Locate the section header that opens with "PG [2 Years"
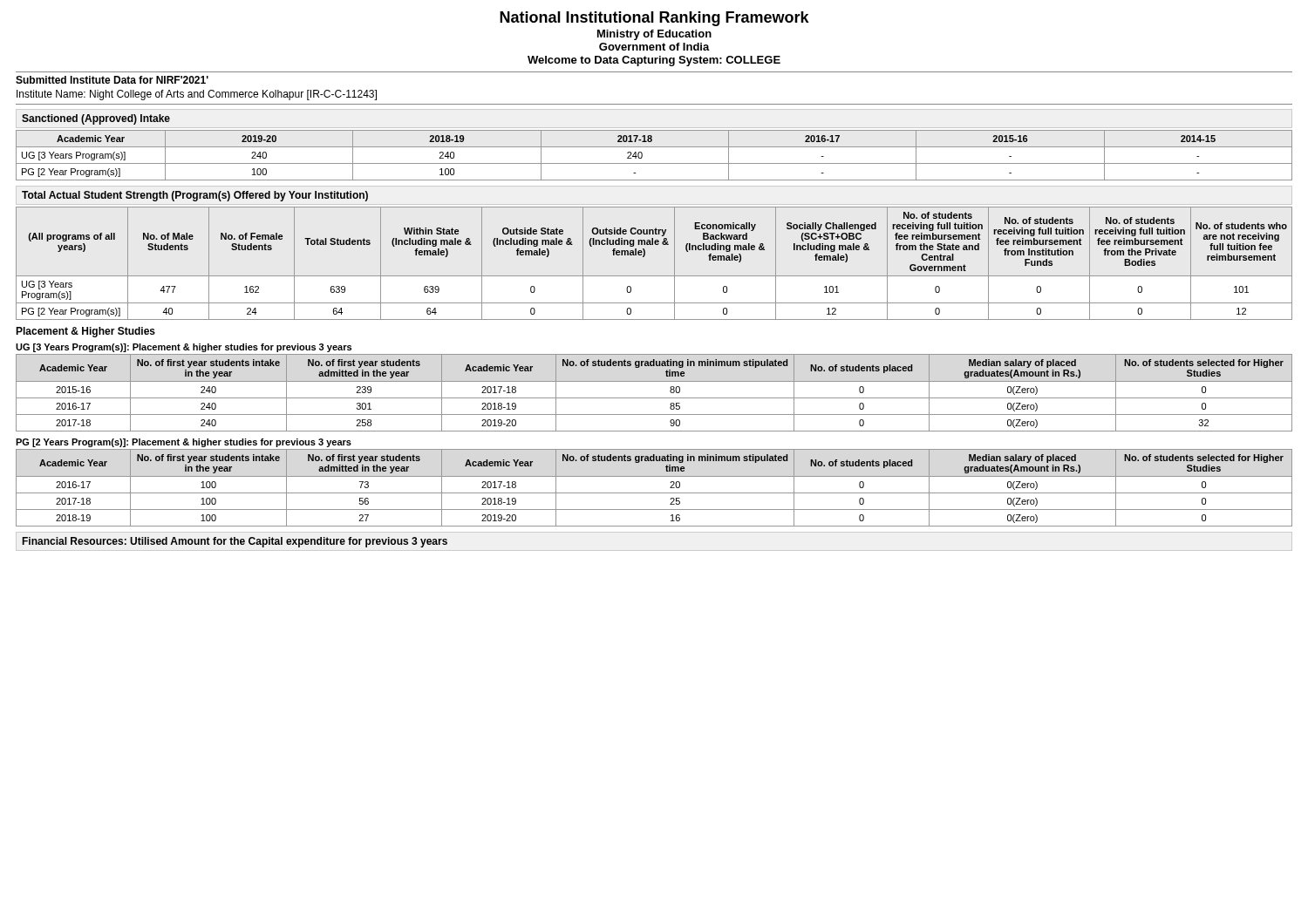This screenshot has height=924, width=1308. click(184, 442)
